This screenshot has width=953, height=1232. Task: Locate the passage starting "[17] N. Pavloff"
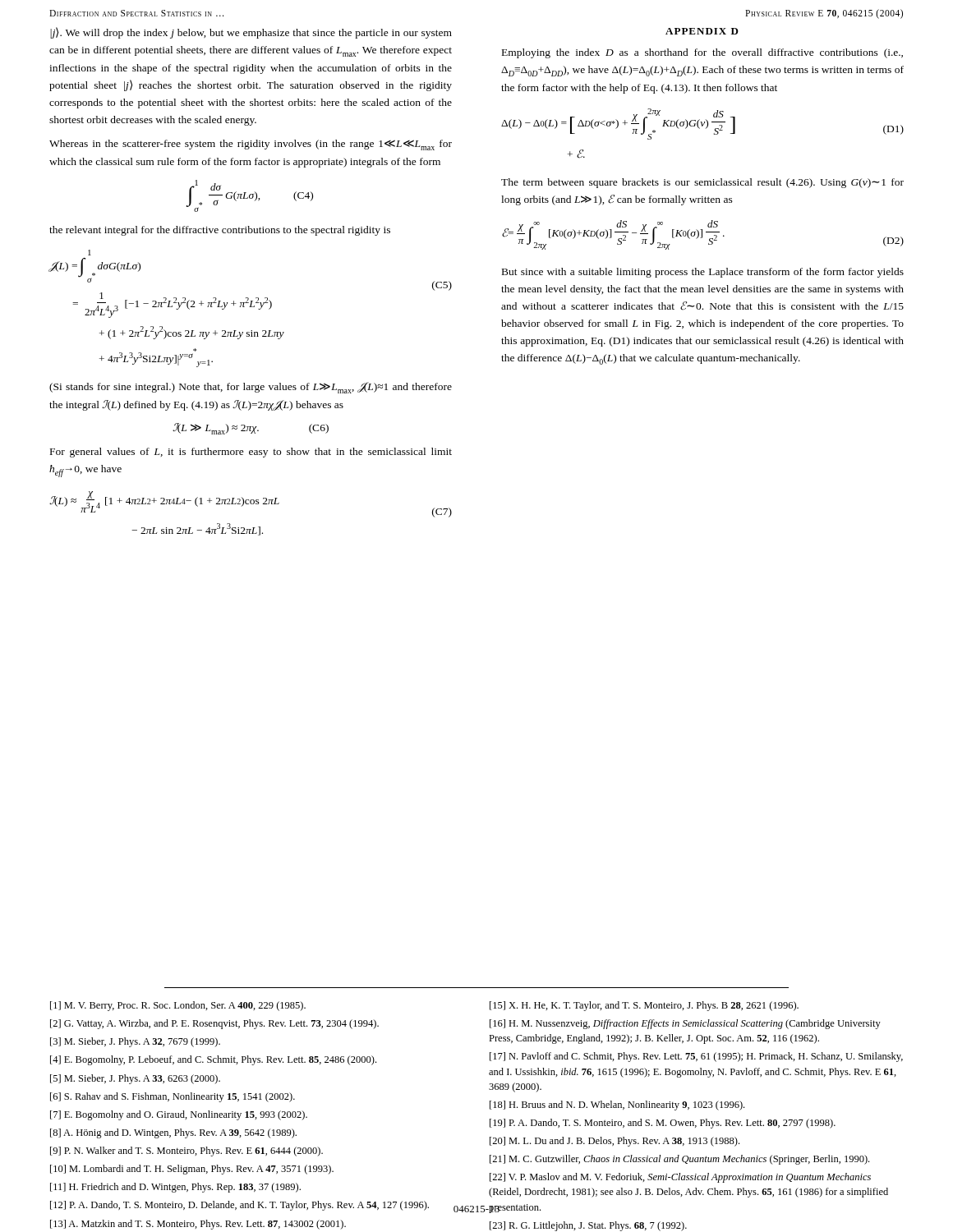point(696,1071)
